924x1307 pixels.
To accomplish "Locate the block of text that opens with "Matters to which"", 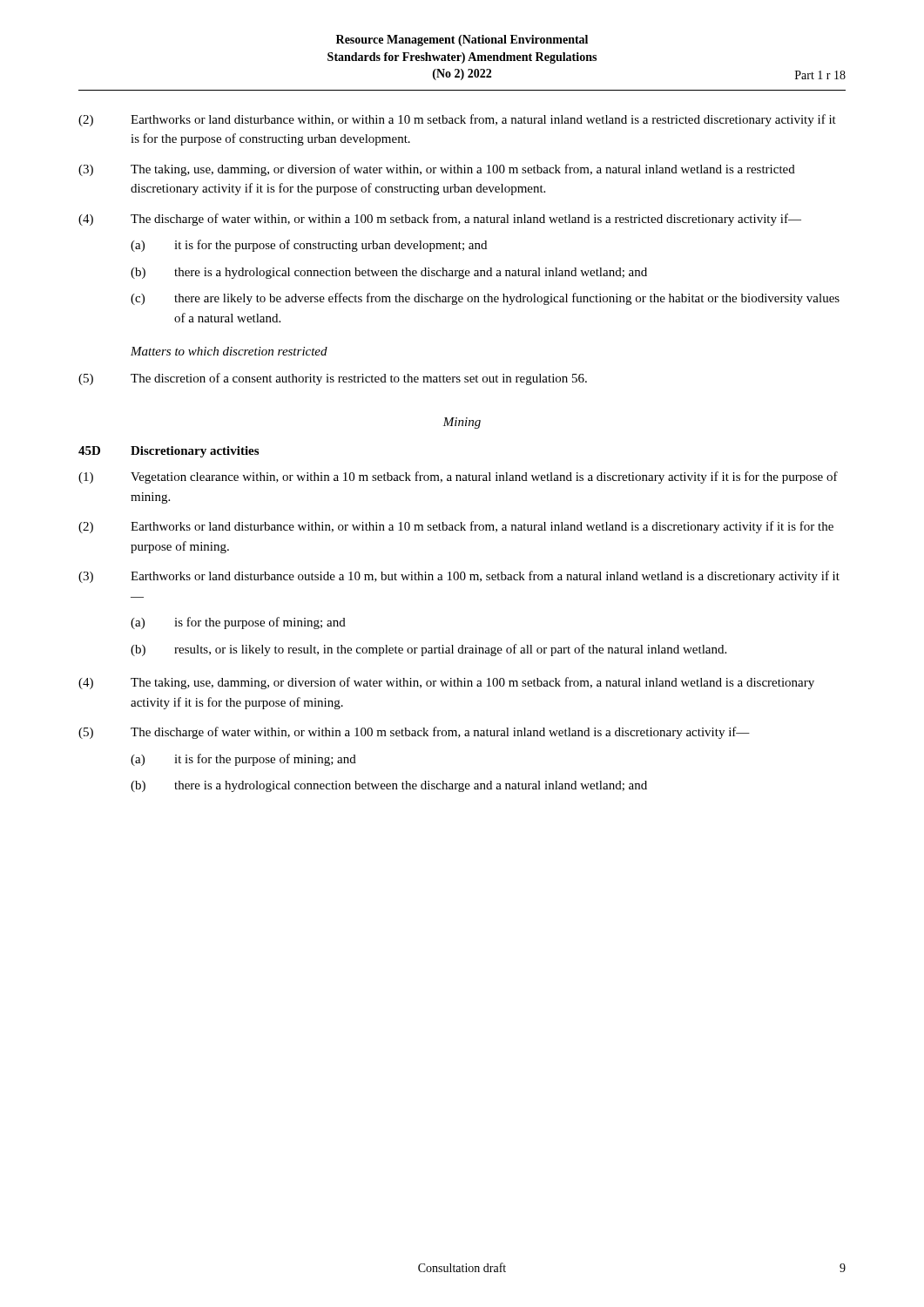I will [x=229, y=351].
